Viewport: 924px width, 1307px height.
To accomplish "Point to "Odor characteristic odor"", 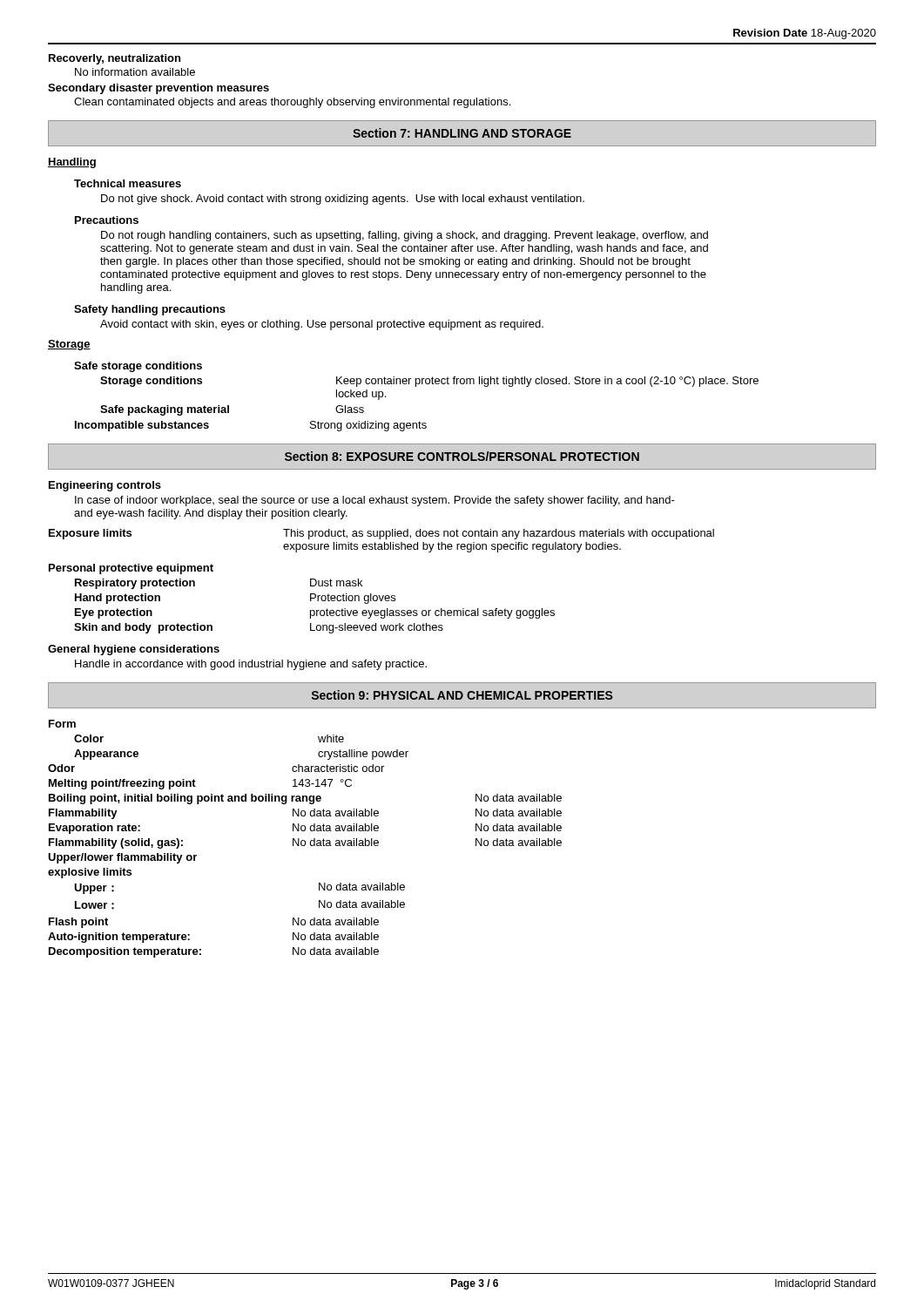I will 67,767.
